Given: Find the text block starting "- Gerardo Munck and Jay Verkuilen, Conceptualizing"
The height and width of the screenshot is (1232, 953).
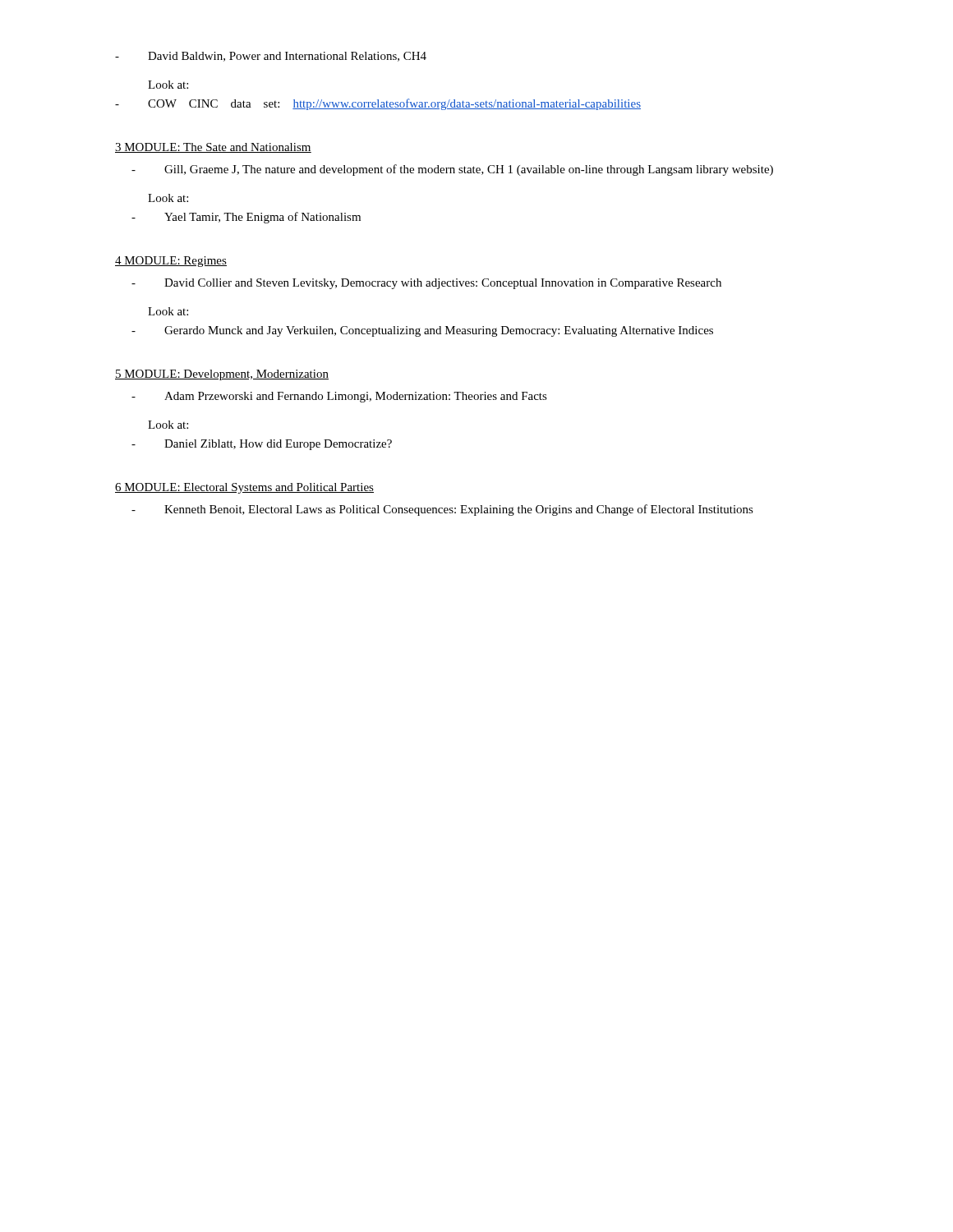Looking at the screenshot, I should click(x=485, y=331).
